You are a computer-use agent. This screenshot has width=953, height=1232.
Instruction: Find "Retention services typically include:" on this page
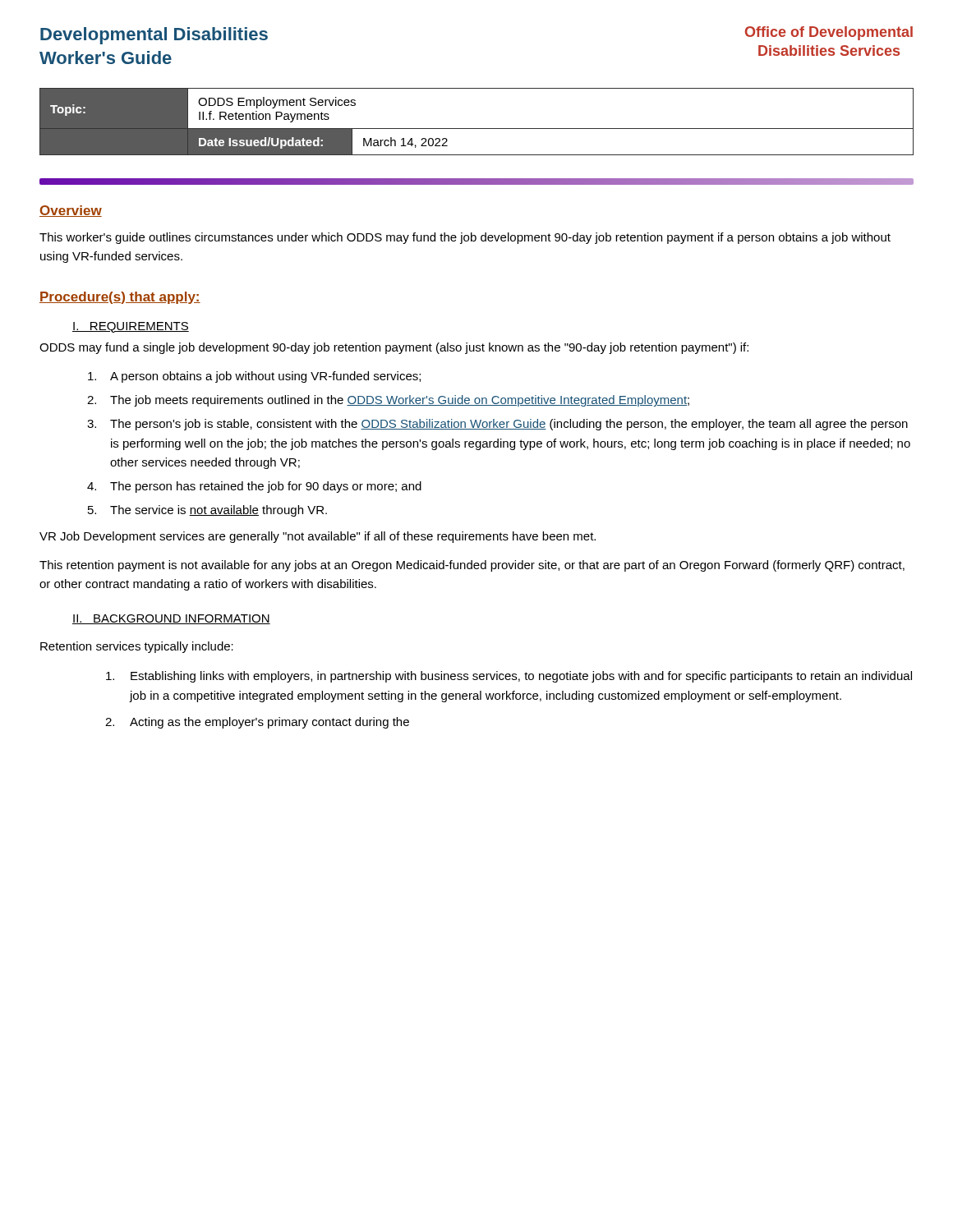point(137,646)
